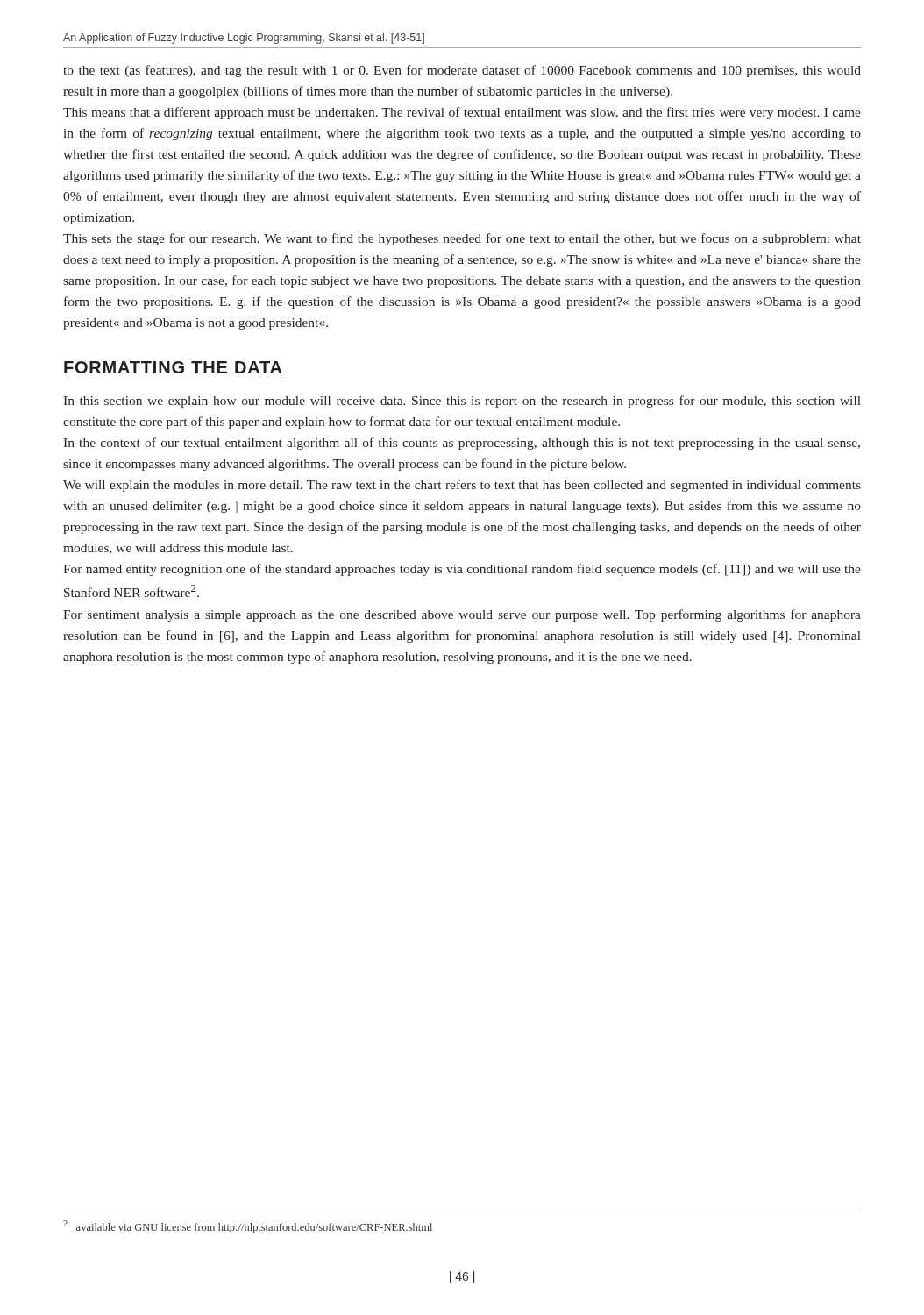Find the text block containing "In this section we"
924x1315 pixels.
[462, 411]
